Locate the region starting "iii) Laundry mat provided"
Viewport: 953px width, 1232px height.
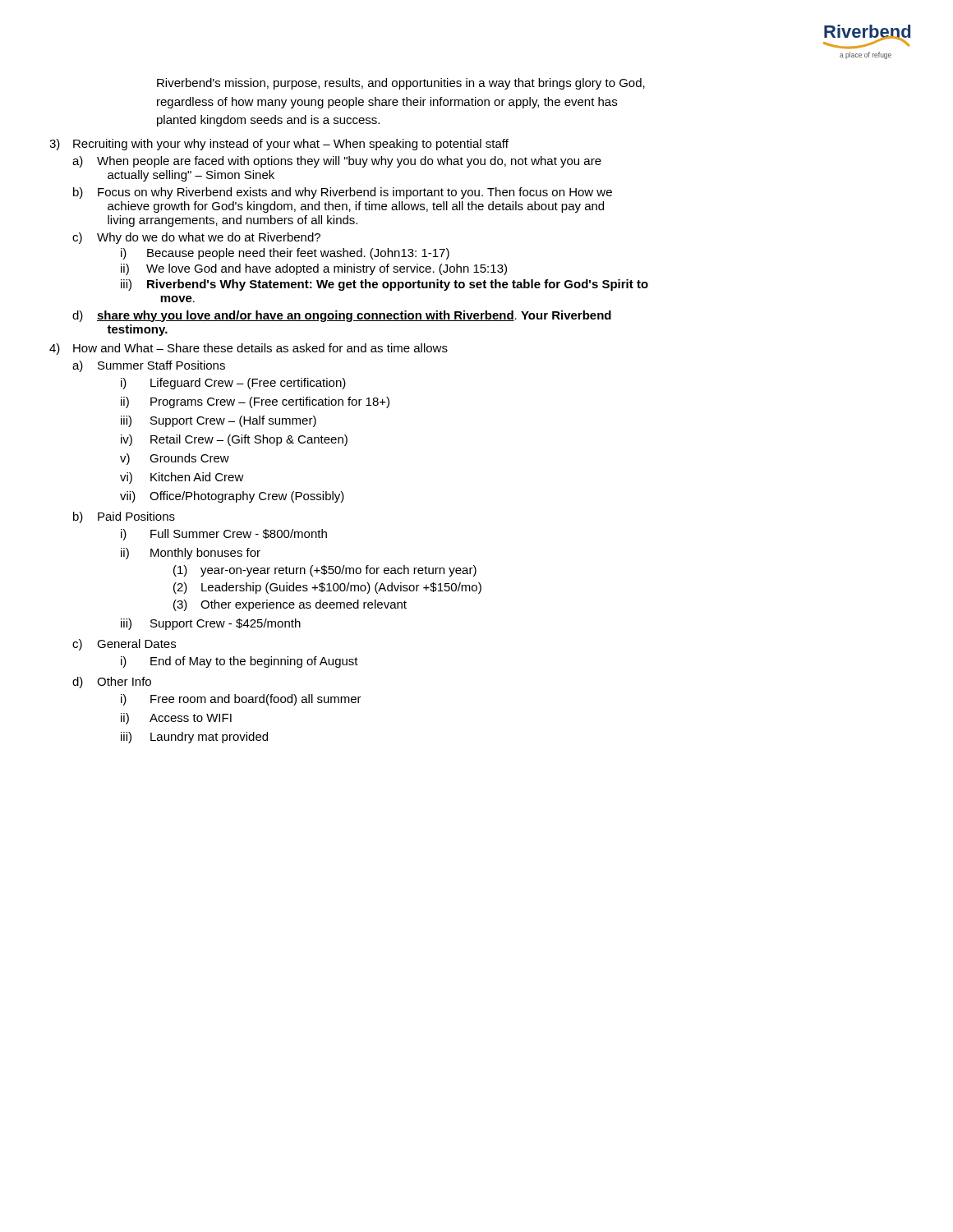pyautogui.click(x=194, y=736)
